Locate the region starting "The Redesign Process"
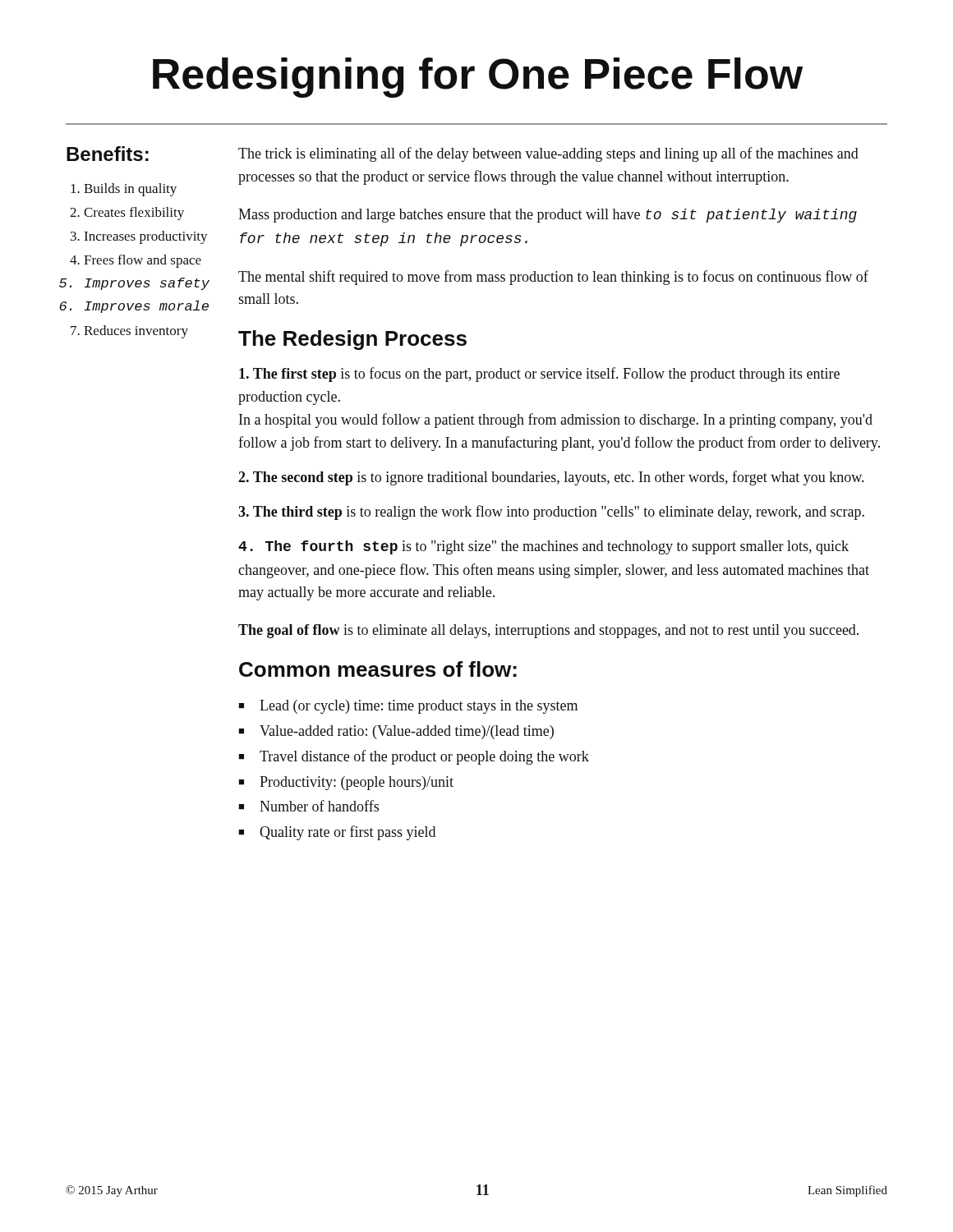The height and width of the screenshot is (1232, 953). tap(352, 340)
